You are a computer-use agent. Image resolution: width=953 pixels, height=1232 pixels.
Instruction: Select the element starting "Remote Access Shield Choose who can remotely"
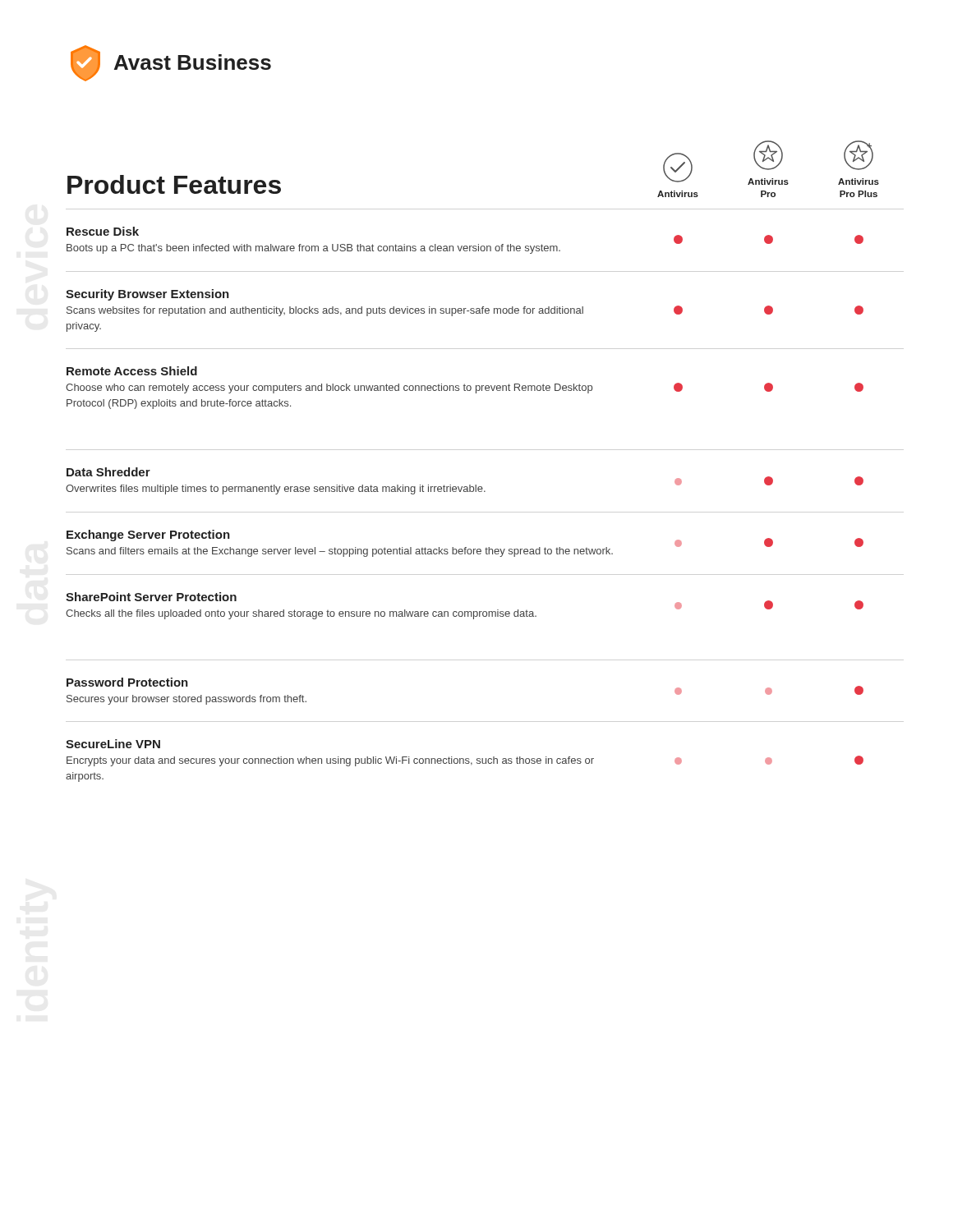pyautogui.click(x=485, y=388)
